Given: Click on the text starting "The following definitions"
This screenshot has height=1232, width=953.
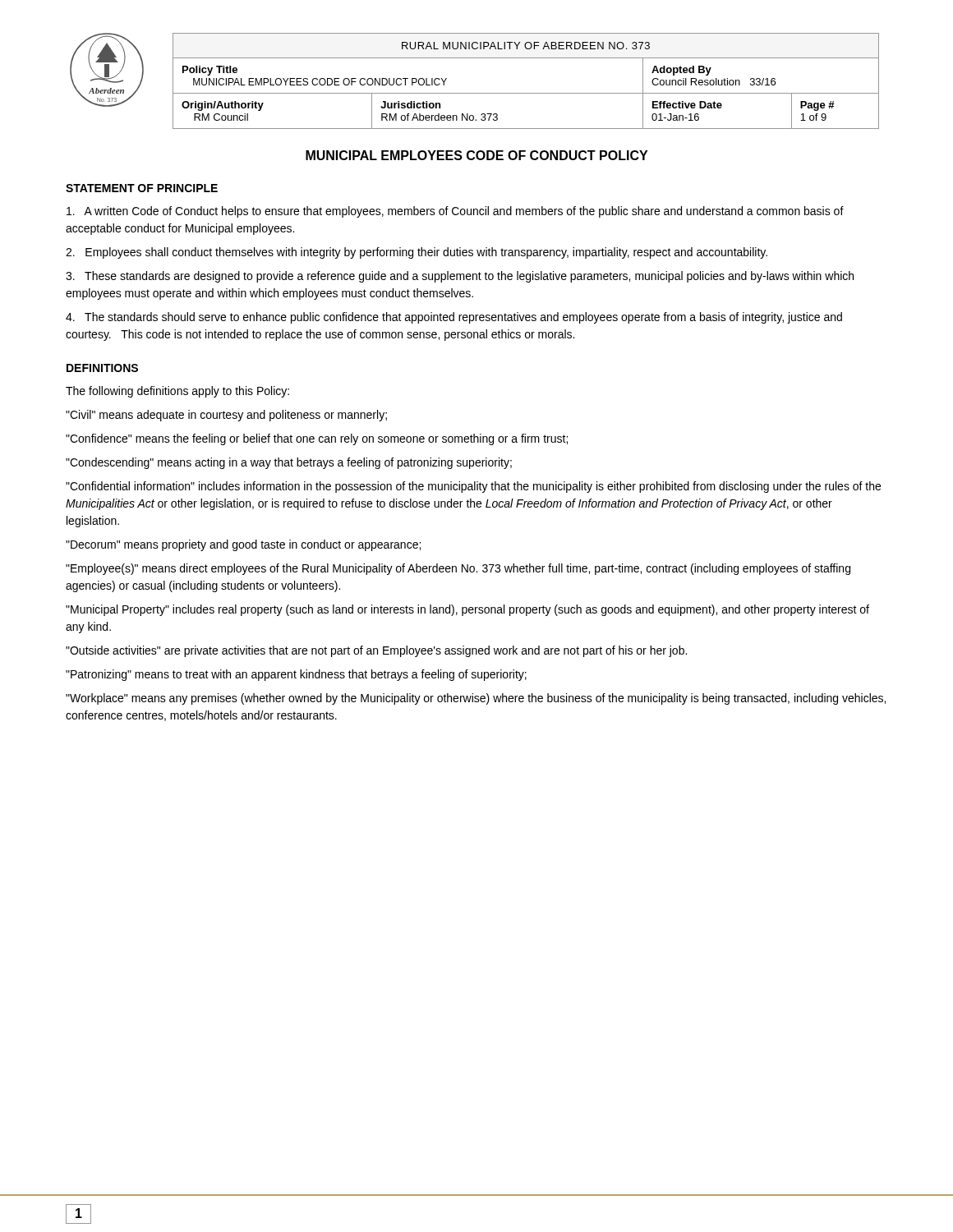Looking at the screenshot, I should click(x=178, y=391).
